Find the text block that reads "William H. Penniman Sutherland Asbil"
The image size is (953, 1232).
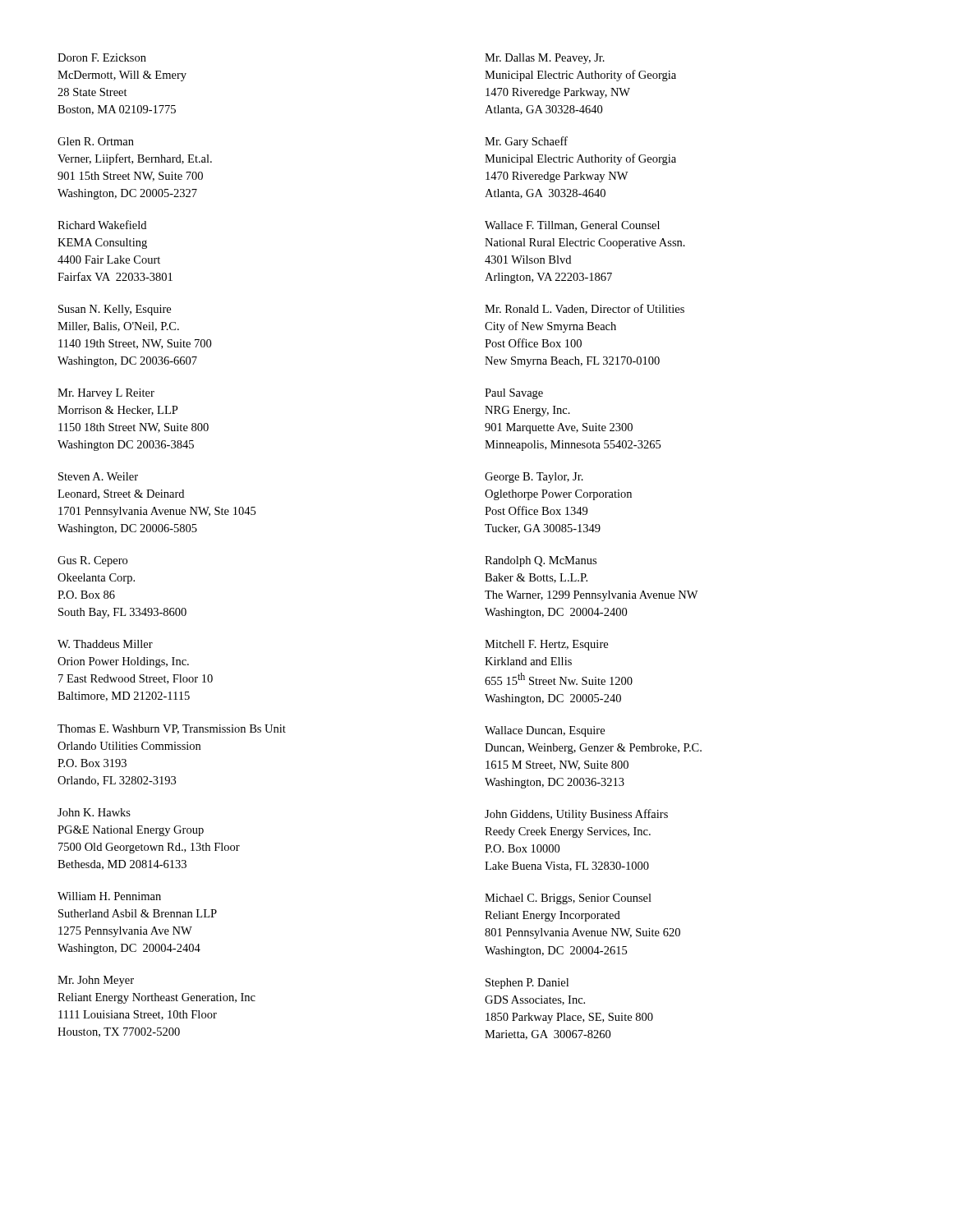pos(109,896)
